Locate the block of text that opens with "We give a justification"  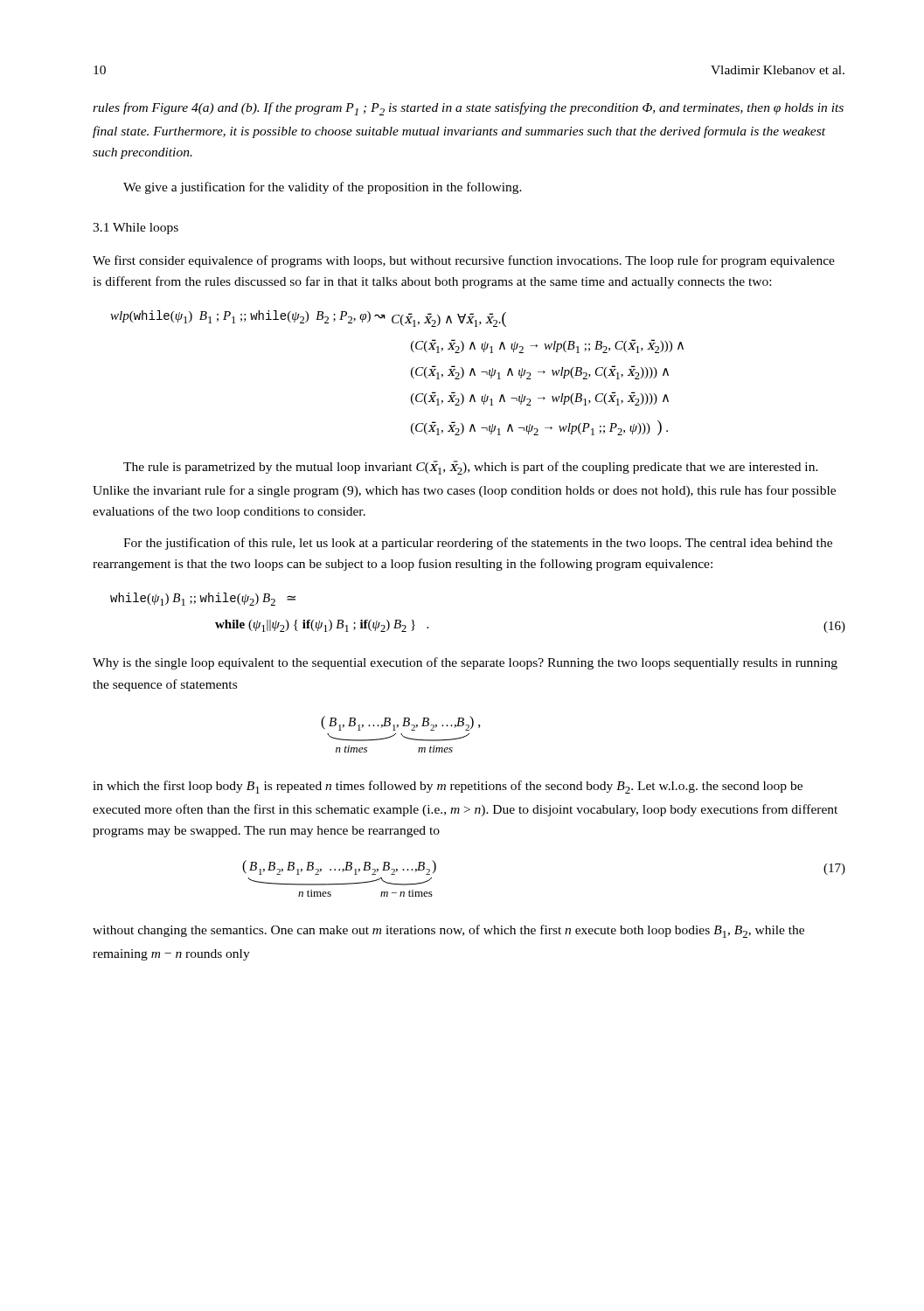click(x=323, y=187)
